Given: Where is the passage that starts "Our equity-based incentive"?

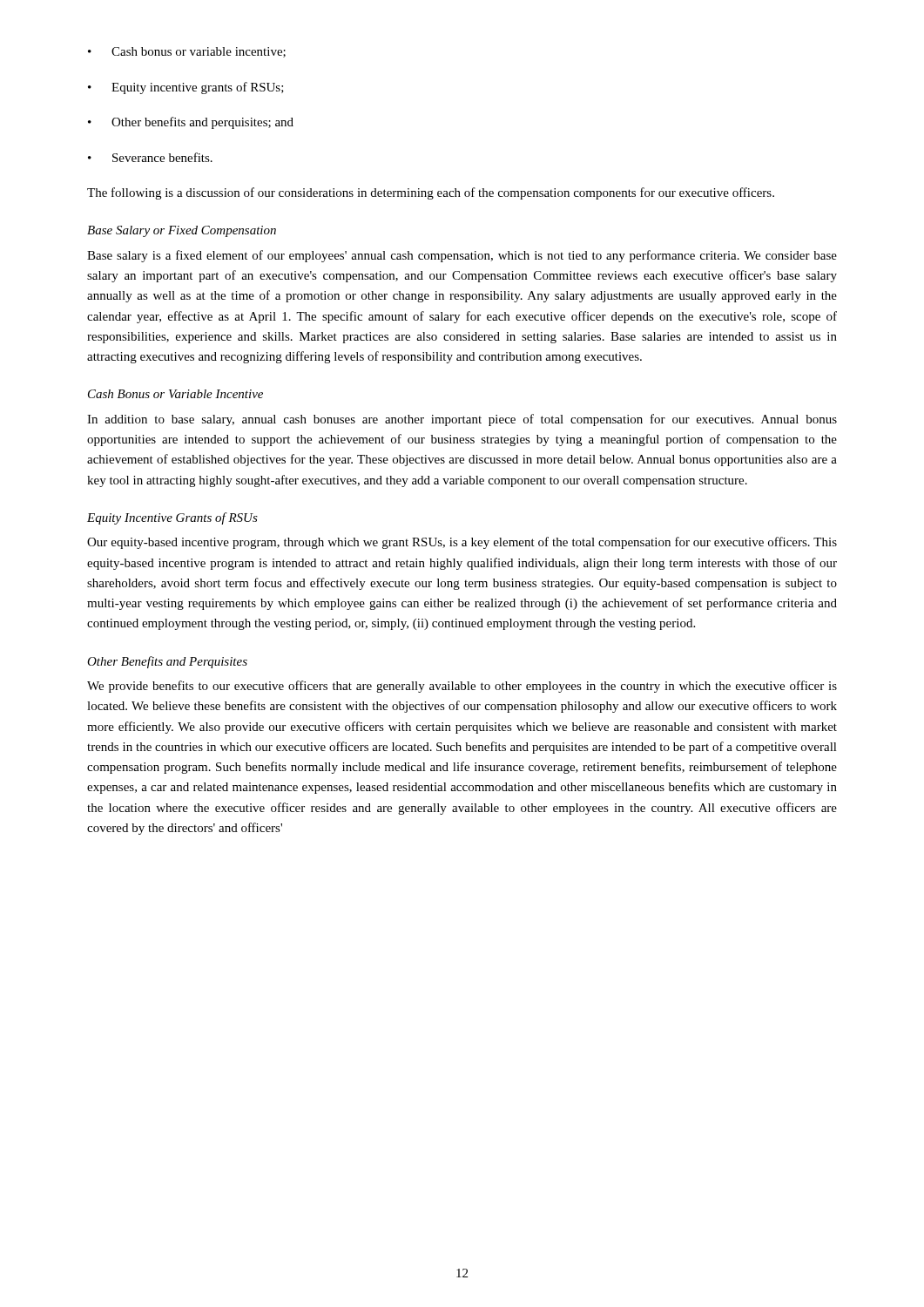Looking at the screenshot, I should [x=462, y=583].
